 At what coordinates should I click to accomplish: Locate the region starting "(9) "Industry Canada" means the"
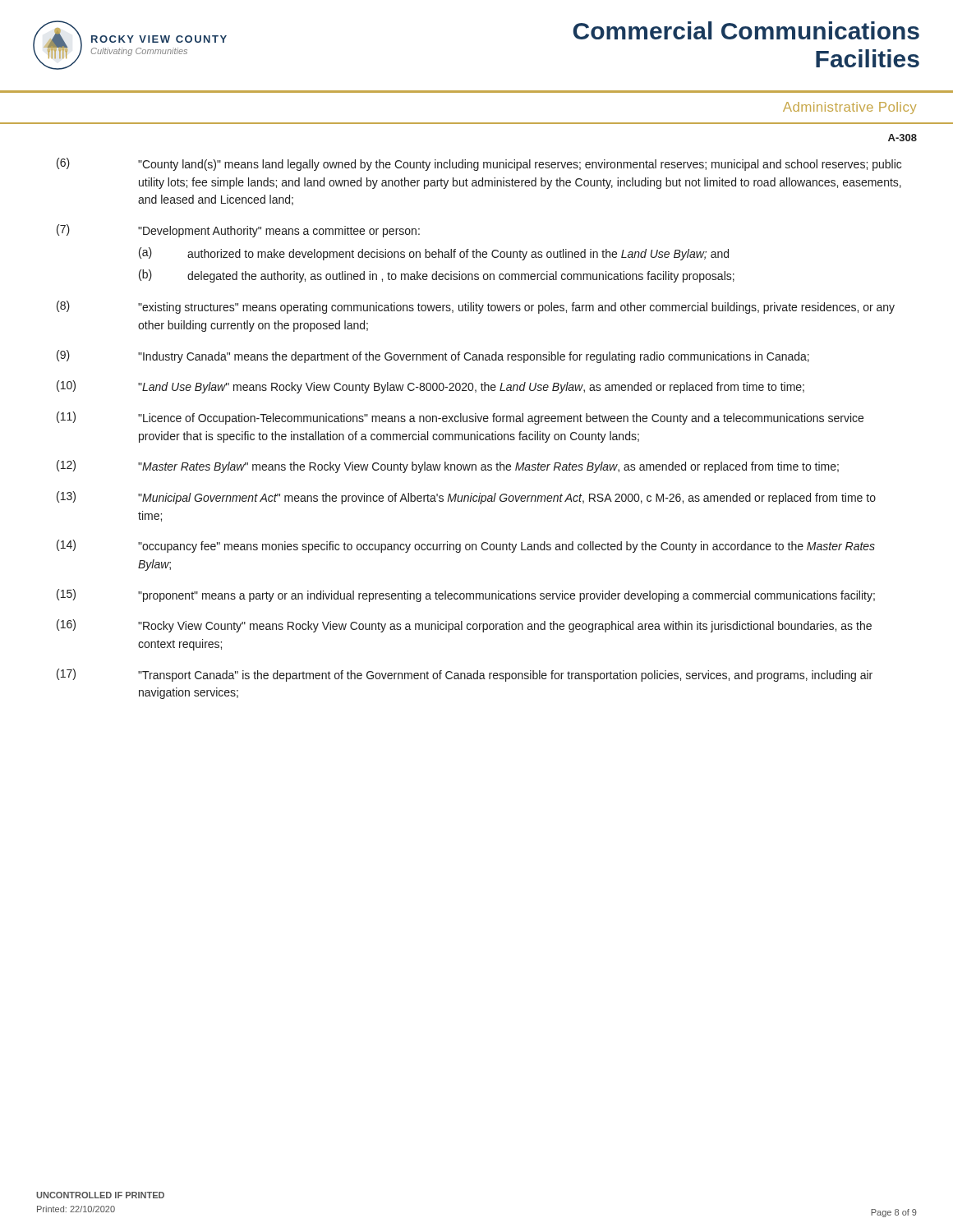[476, 357]
